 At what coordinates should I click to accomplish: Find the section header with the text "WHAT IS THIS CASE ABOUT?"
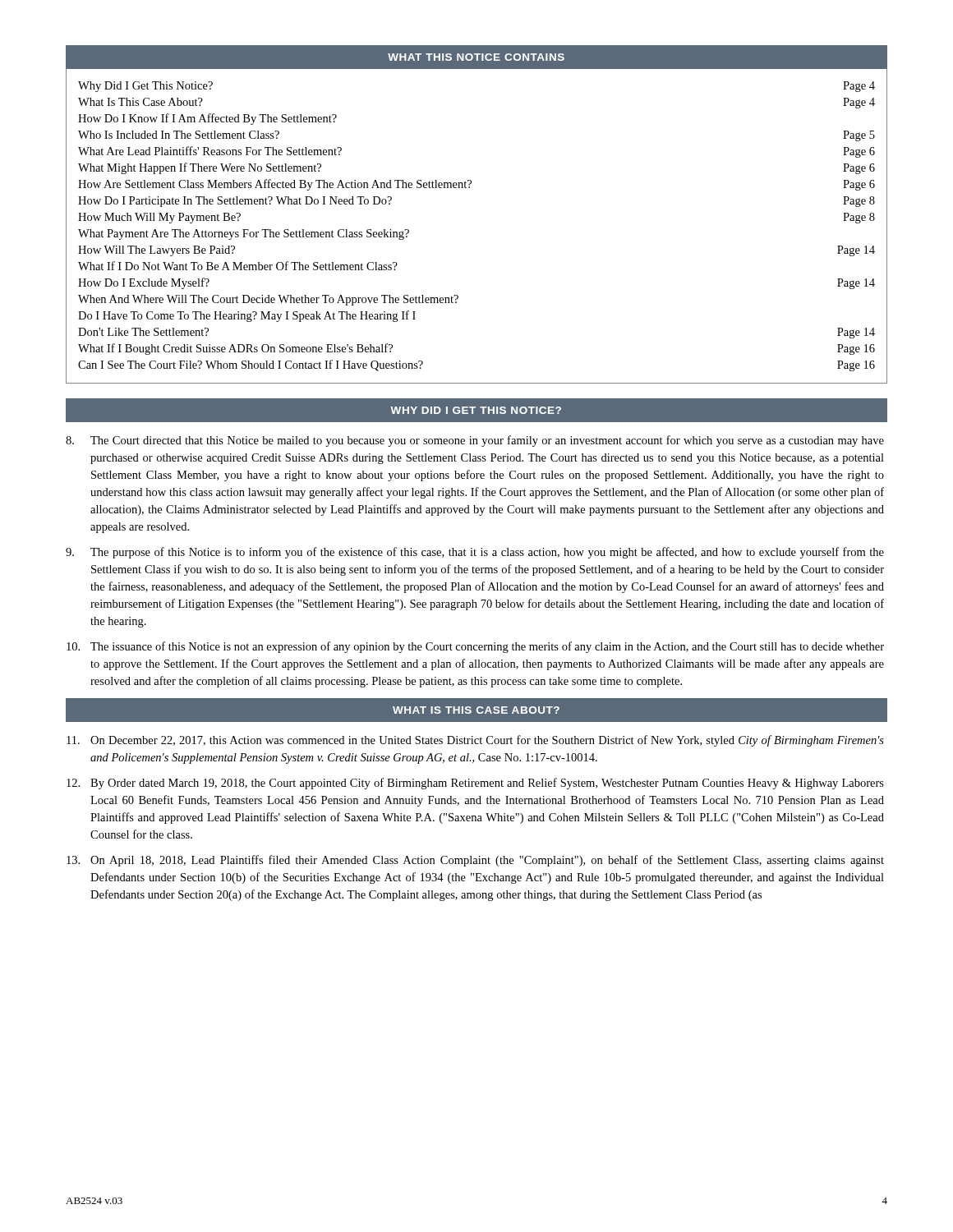click(x=476, y=710)
